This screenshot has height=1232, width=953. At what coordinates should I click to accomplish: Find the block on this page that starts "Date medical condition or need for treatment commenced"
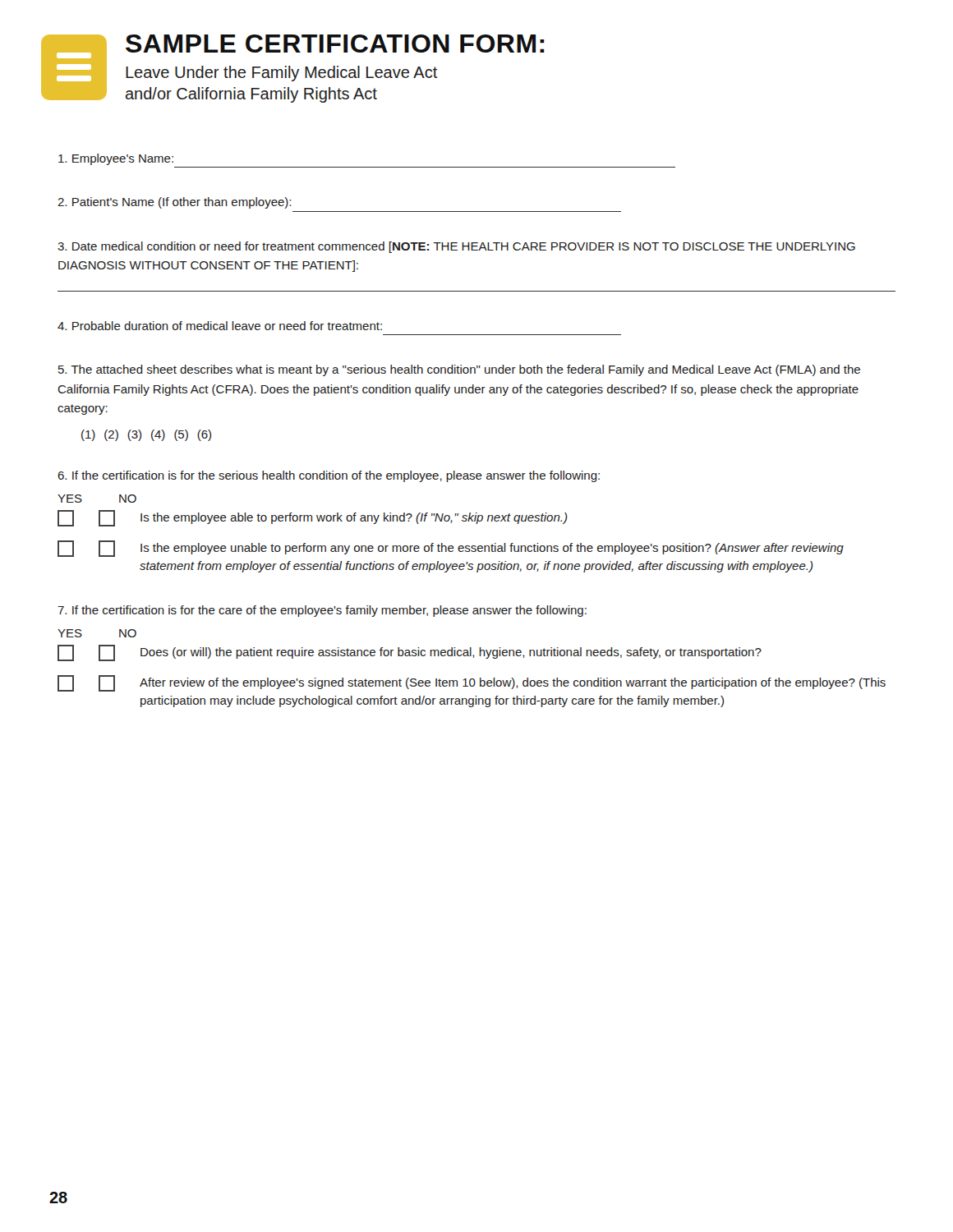(456, 247)
